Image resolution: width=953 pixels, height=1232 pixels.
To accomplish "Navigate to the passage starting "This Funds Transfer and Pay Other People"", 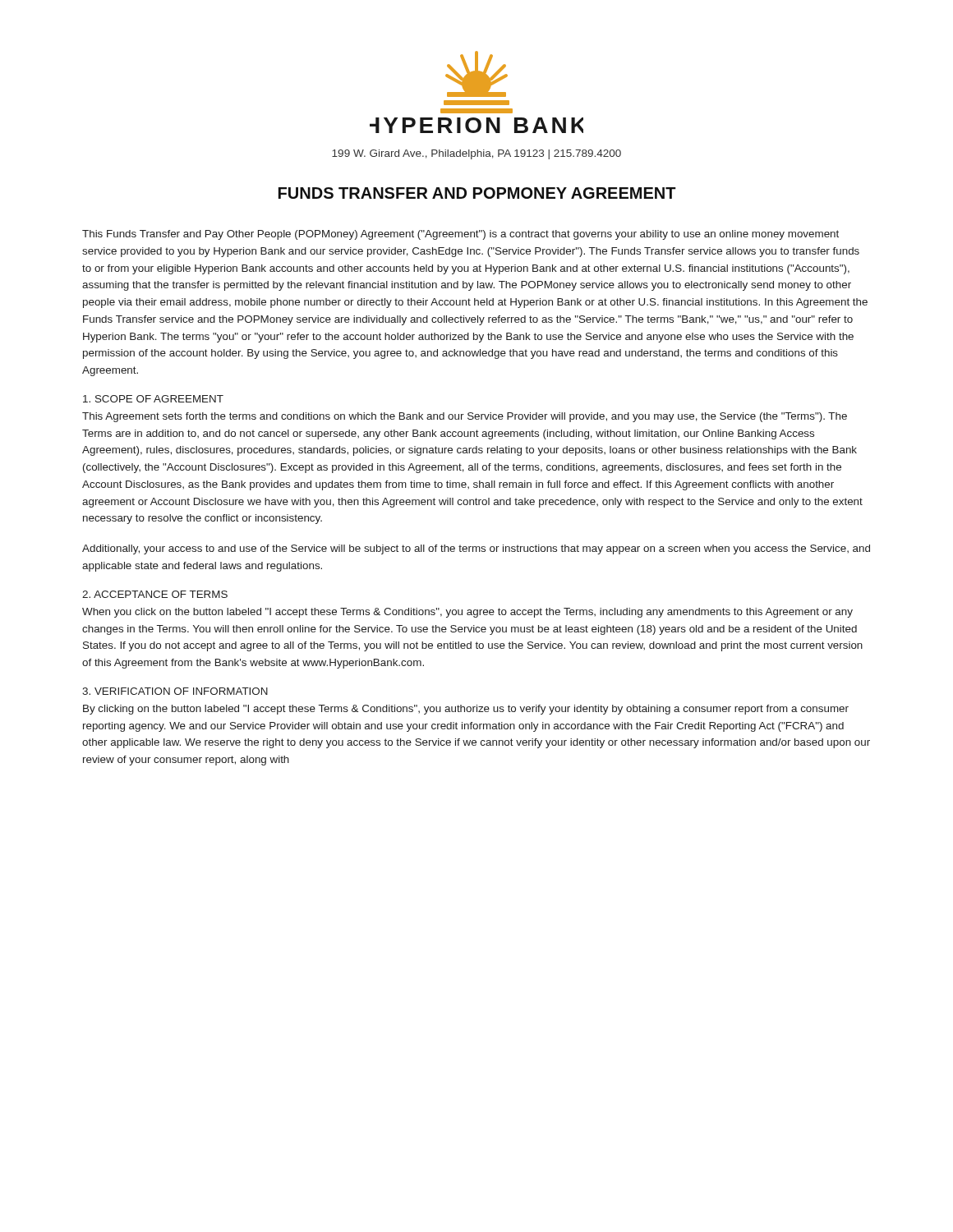I will (475, 302).
